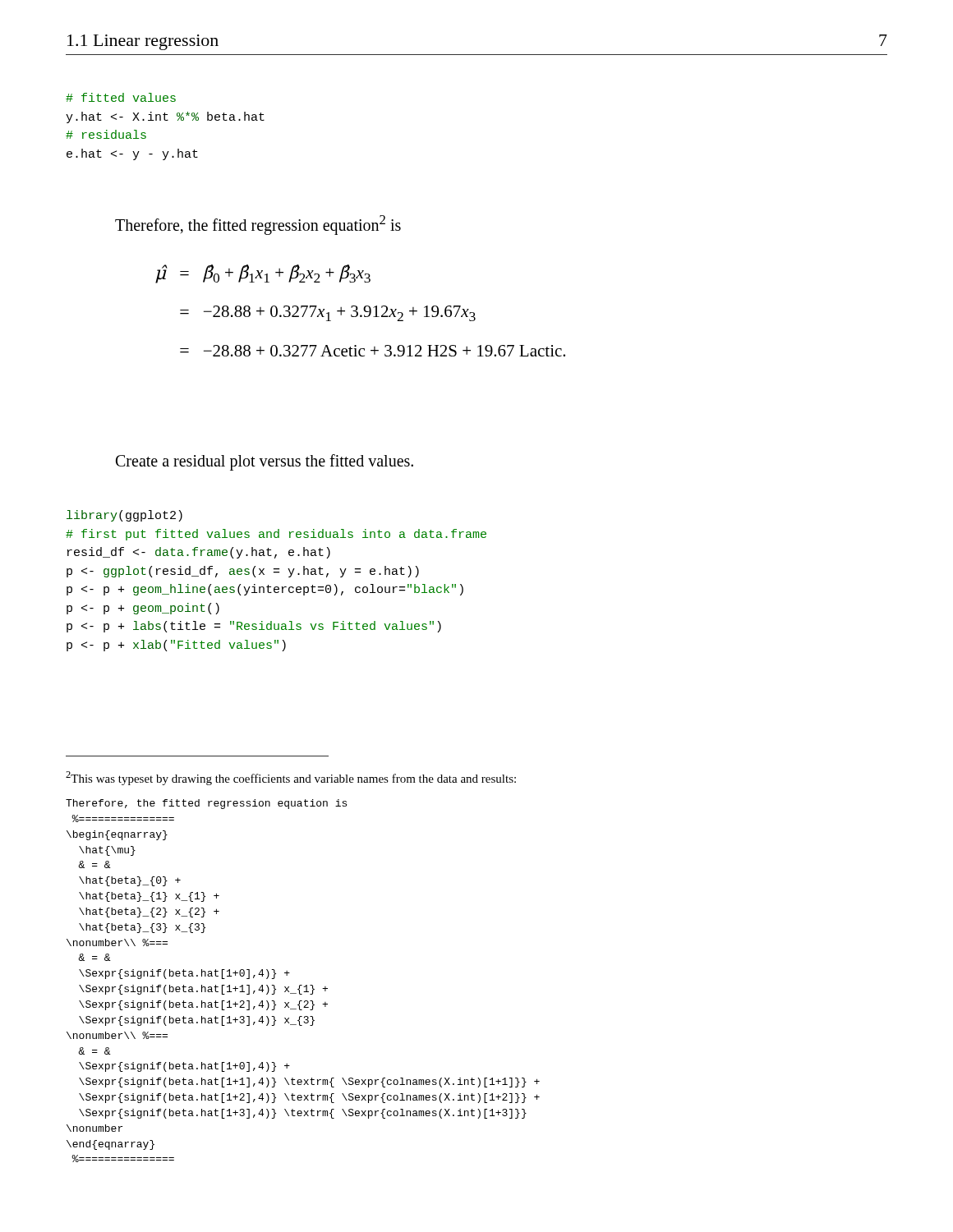953x1232 pixels.
Task: Click on the passage starting "2This was typeset by drawing the"
Action: point(291,777)
